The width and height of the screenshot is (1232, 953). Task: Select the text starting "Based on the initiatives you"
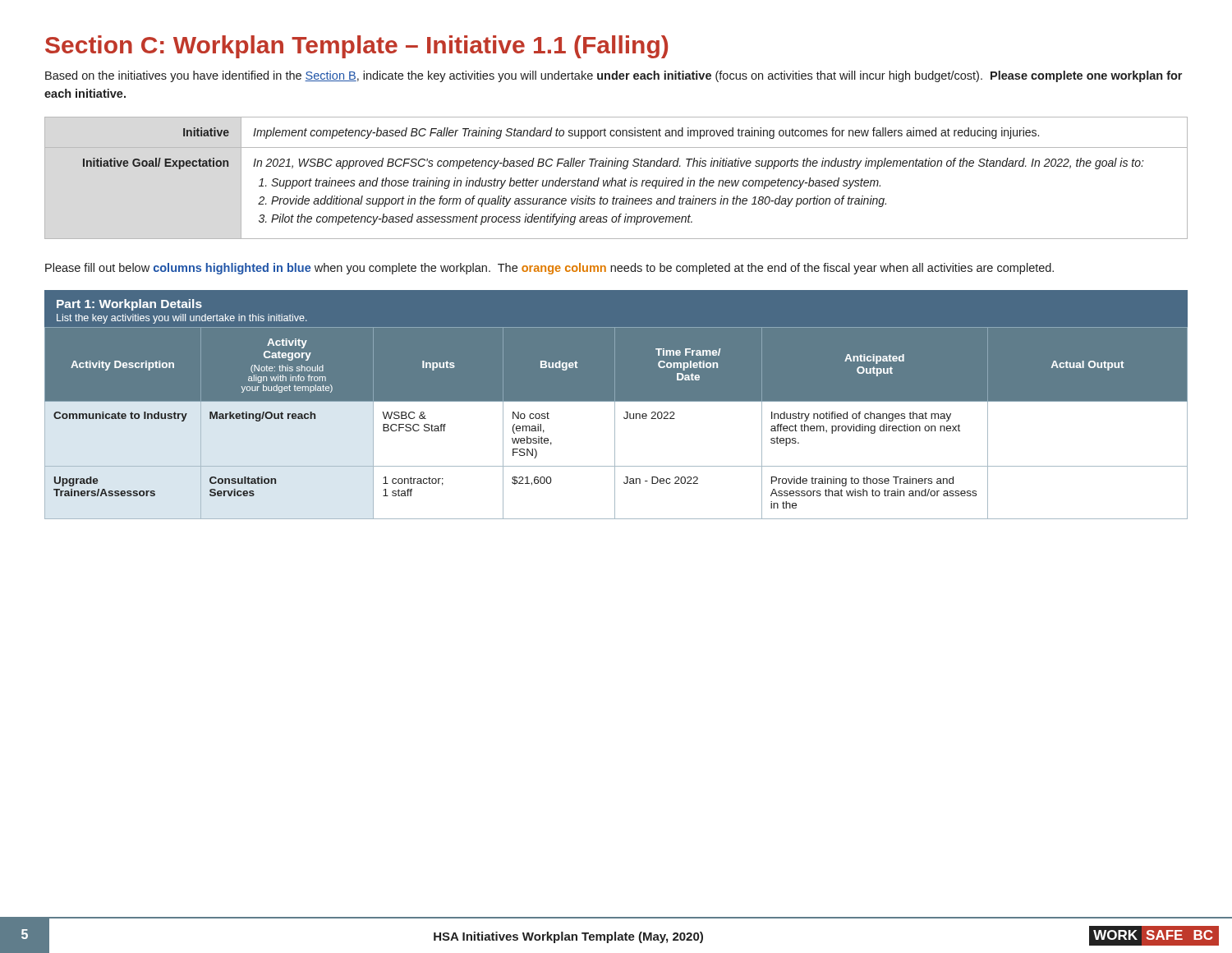[613, 85]
